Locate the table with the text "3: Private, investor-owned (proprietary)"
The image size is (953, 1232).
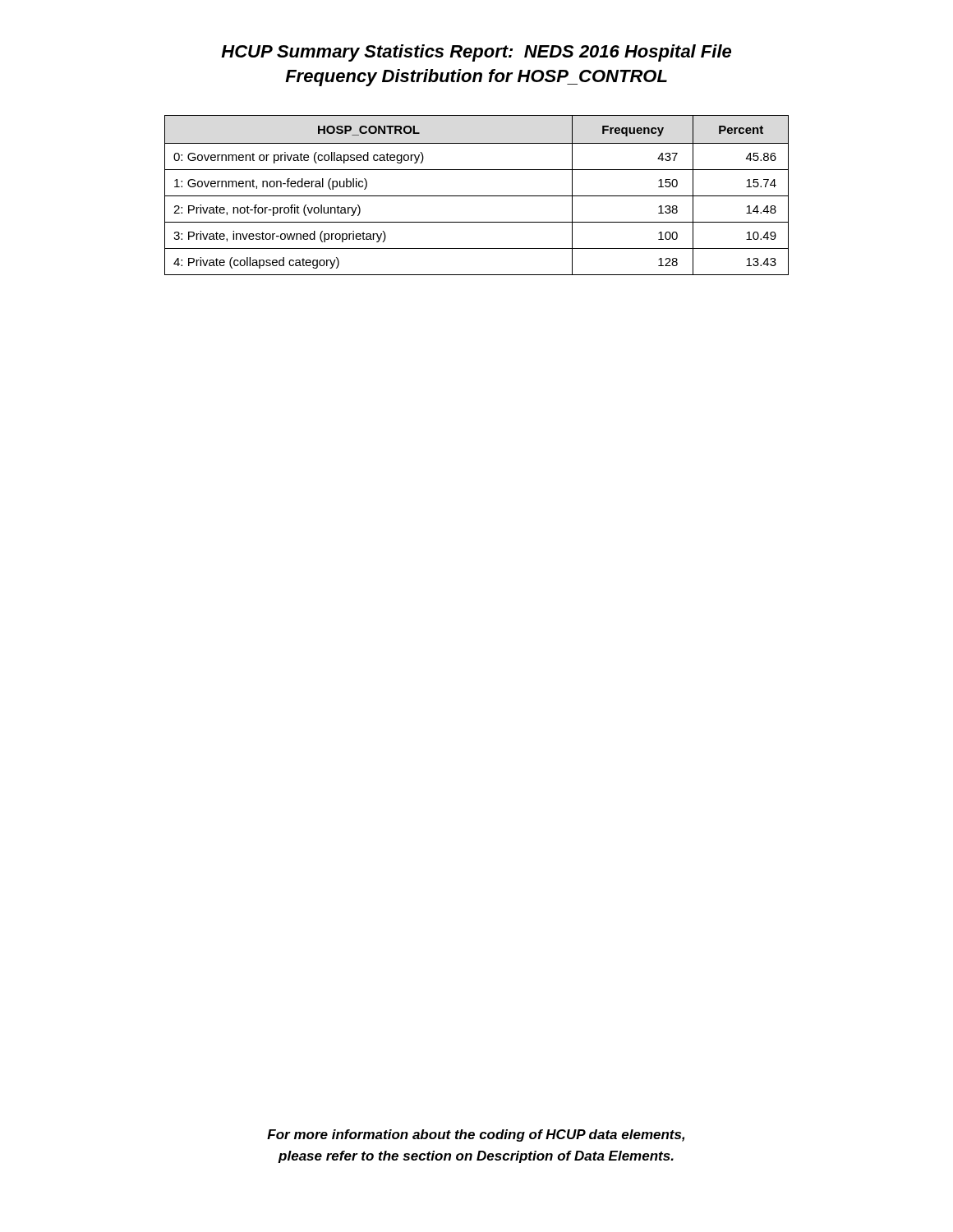[x=476, y=195]
